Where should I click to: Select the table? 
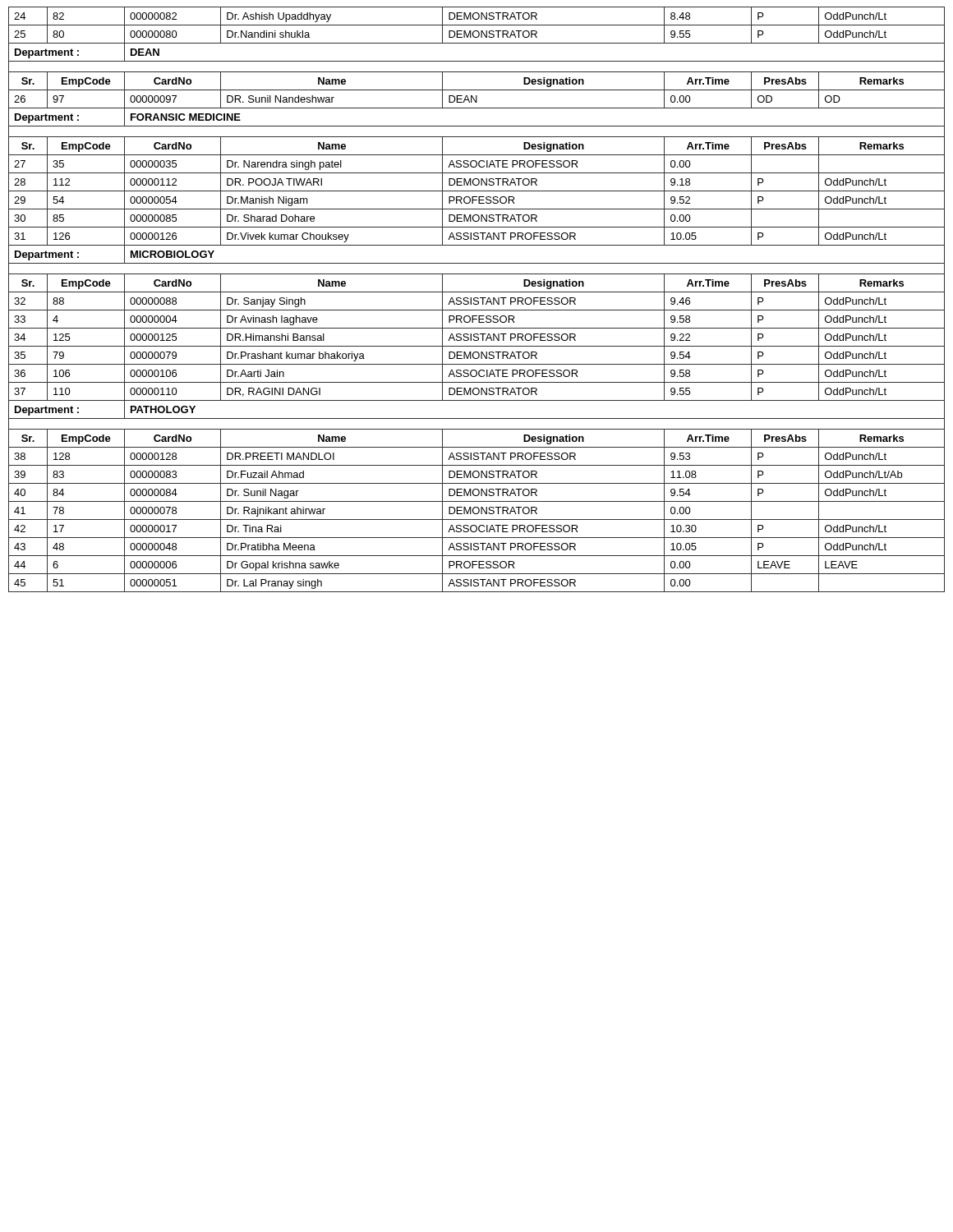pos(476,299)
